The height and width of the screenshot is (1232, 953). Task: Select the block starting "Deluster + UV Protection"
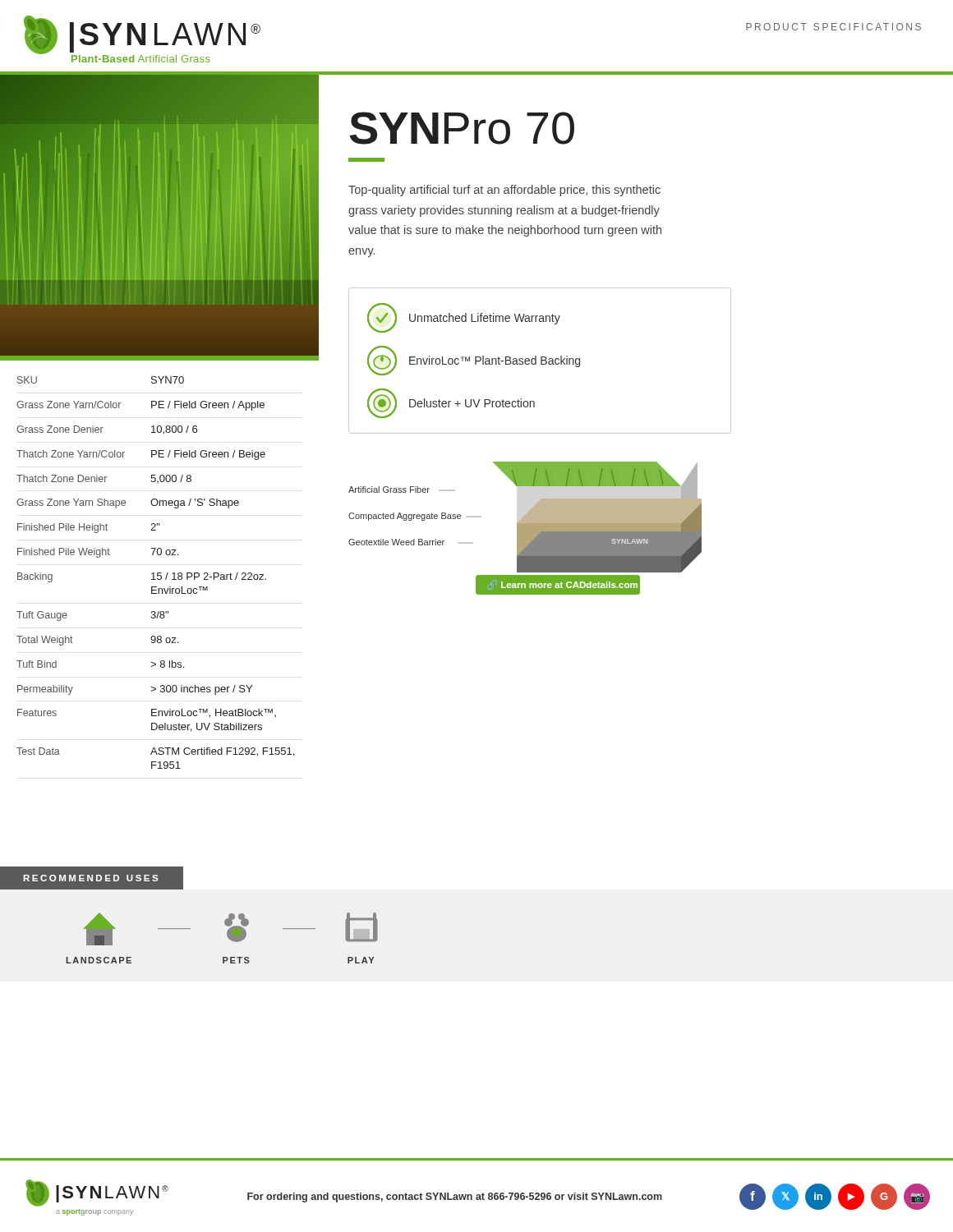[x=451, y=403]
